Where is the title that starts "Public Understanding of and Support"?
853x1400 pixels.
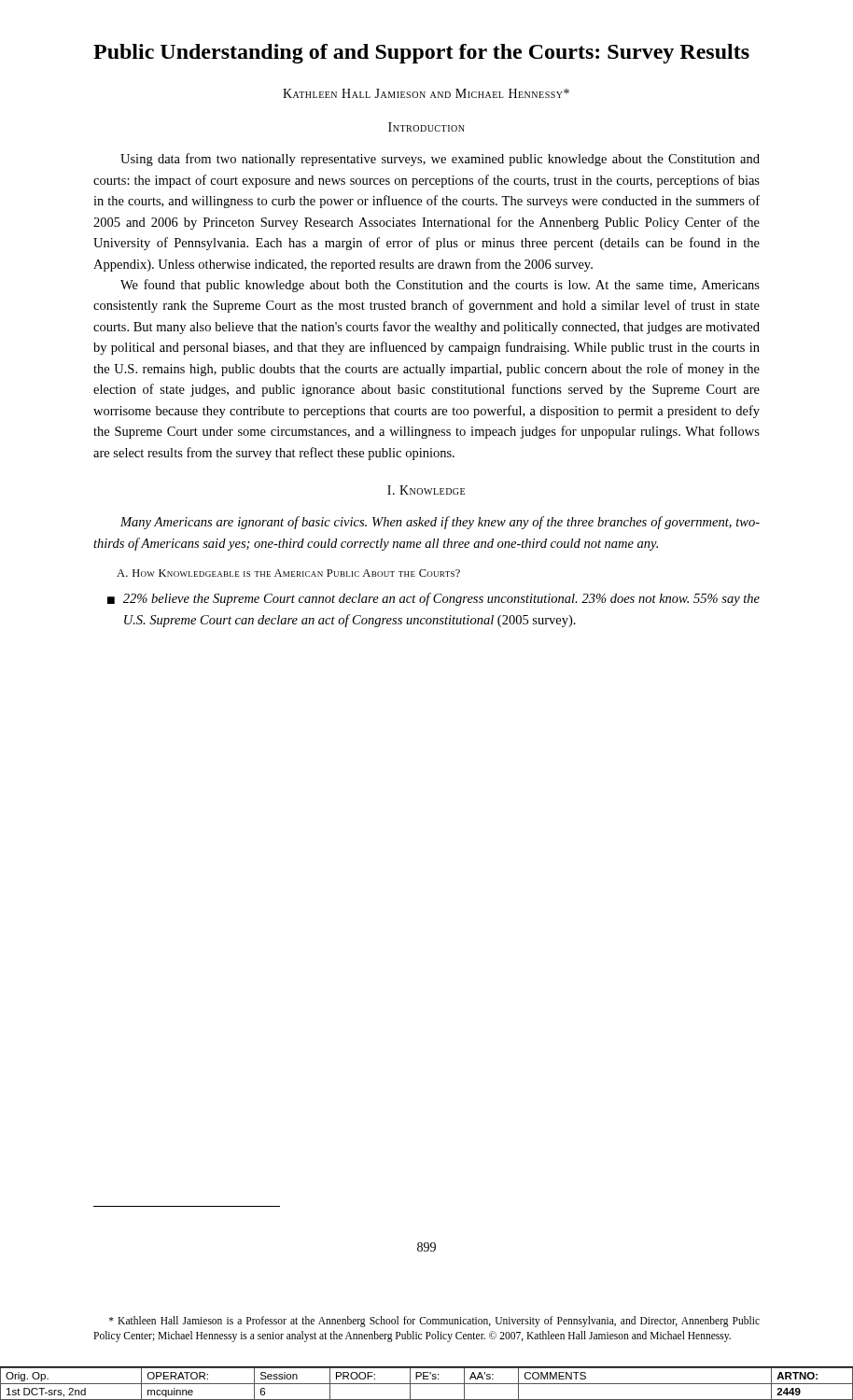click(x=426, y=52)
